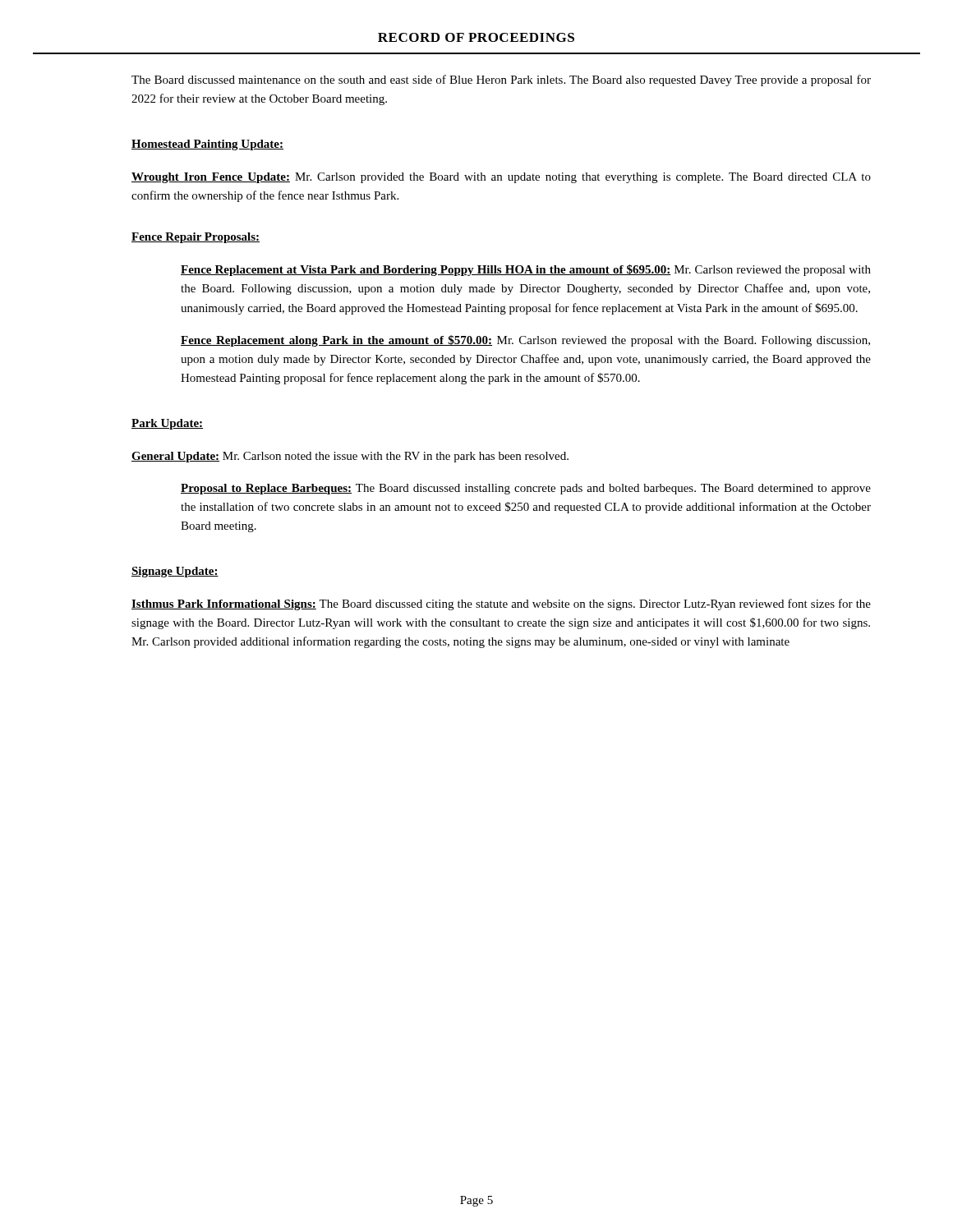953x1232 pixels.
Task: Click on the passage starting "Fence Repair Proposals:"
Action: coord(196,237)
